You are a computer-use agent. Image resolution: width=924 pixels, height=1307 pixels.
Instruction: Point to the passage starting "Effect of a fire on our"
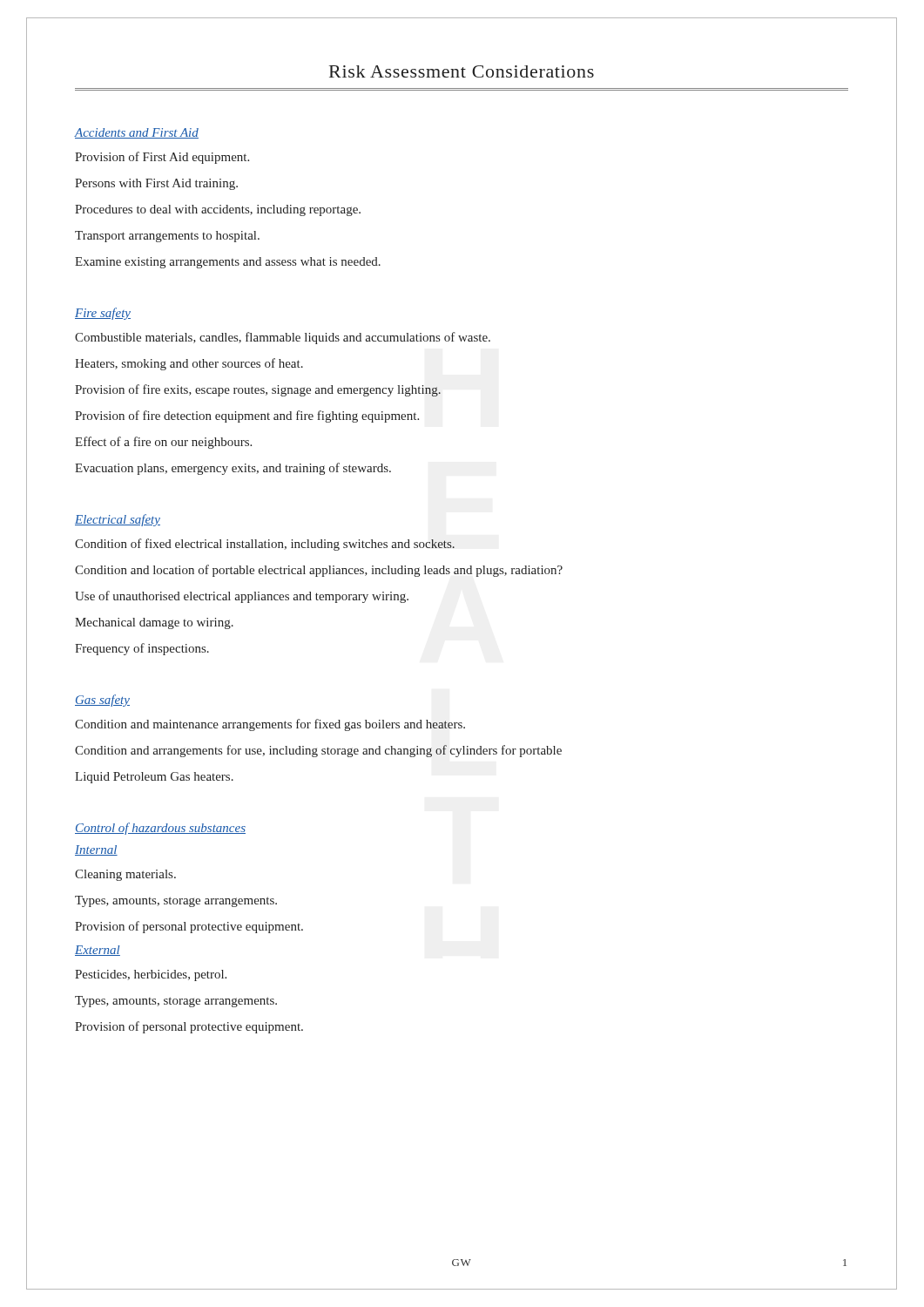[163, 443]
